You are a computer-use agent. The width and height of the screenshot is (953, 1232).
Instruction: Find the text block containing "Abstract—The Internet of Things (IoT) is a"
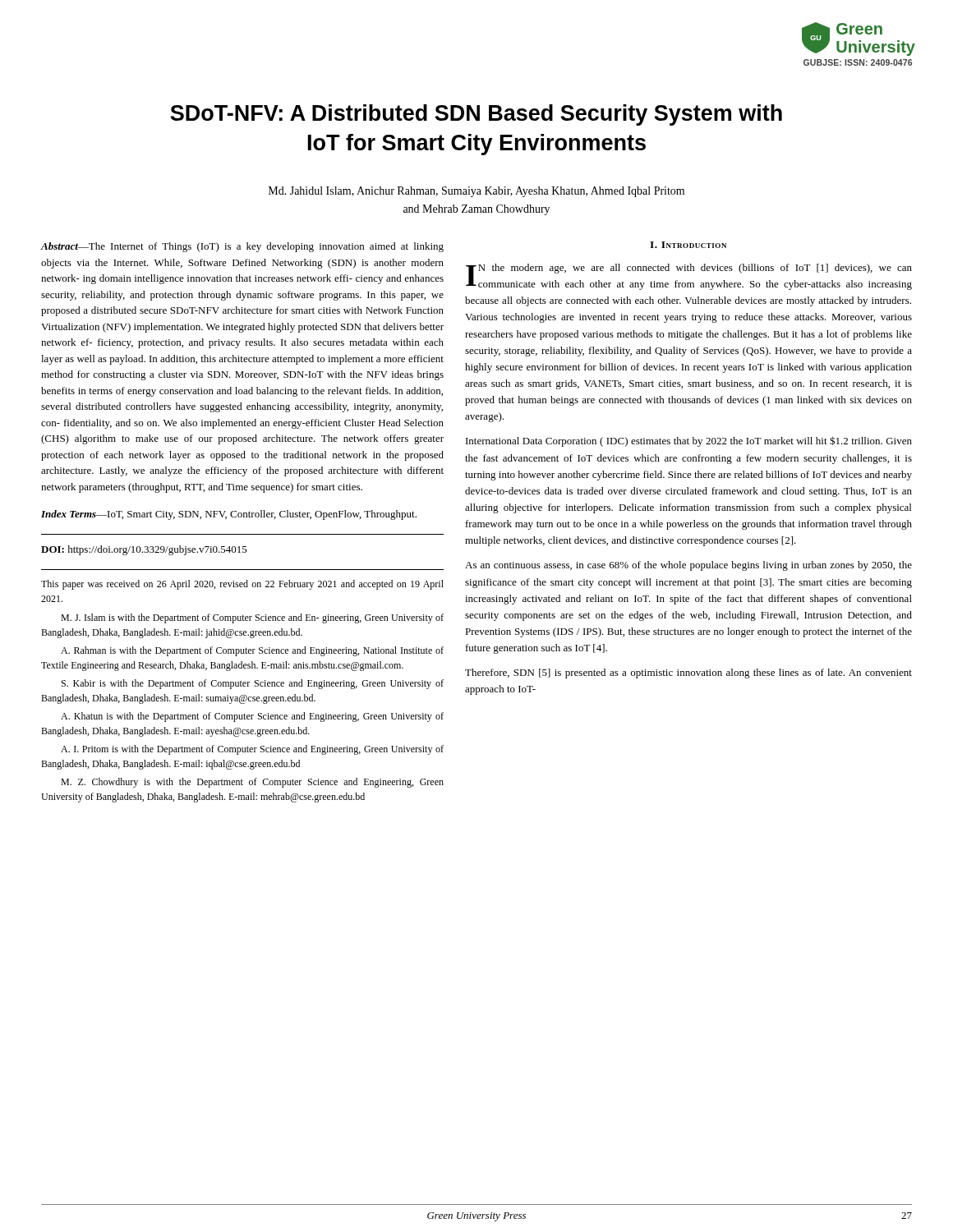242,366
